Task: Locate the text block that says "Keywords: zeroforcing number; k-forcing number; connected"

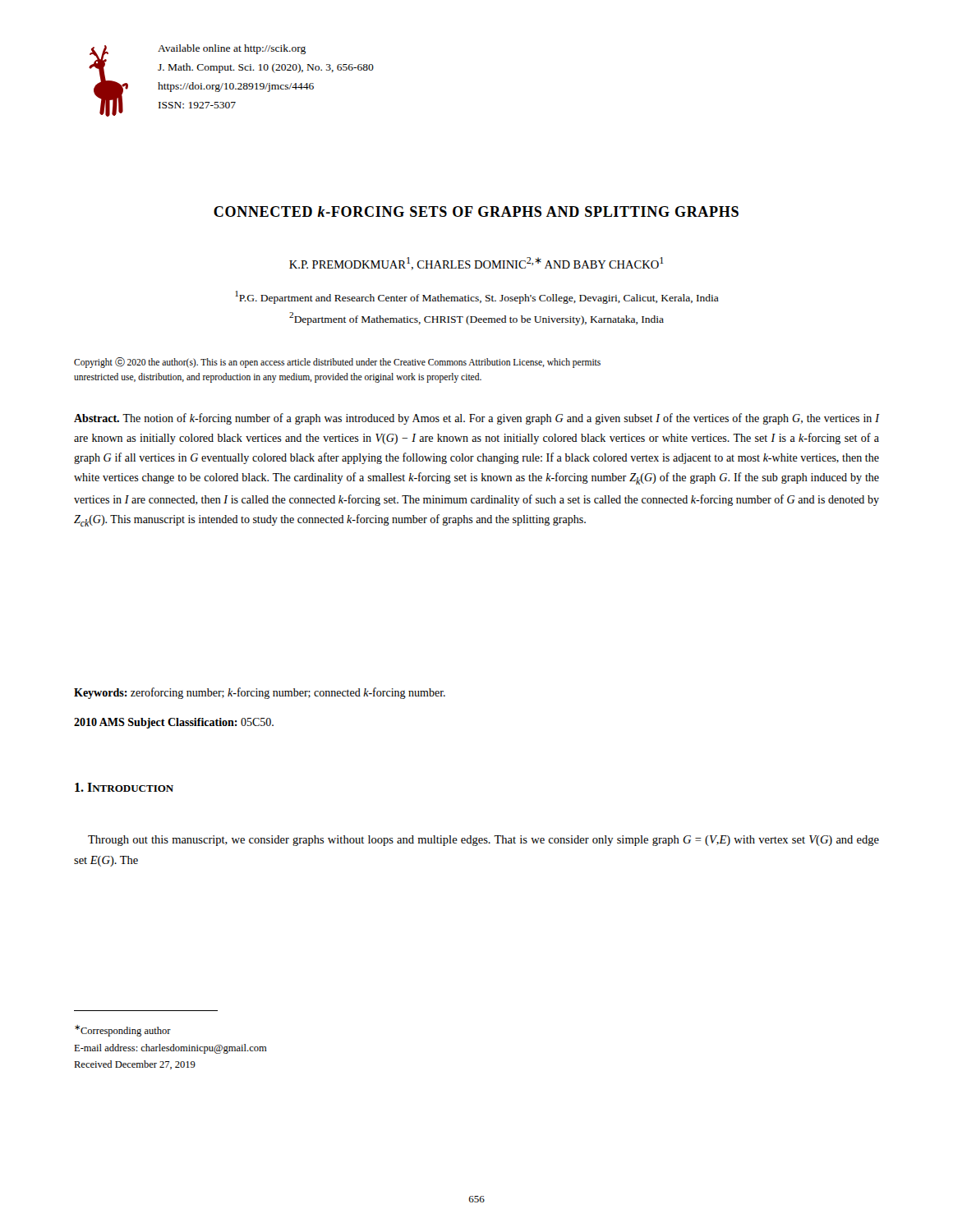Action: pos(260,693)
